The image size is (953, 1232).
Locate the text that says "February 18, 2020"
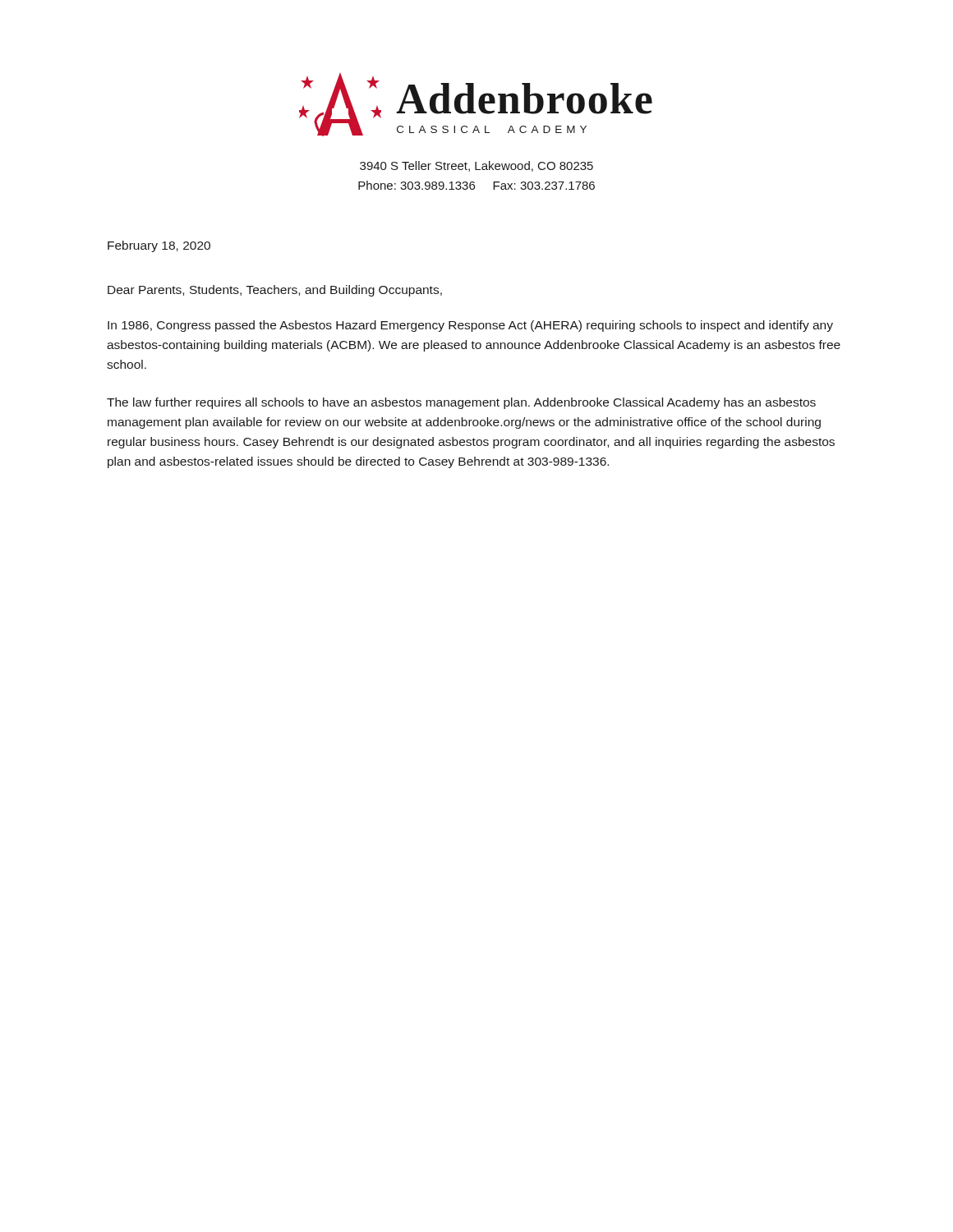pos(159,245)
